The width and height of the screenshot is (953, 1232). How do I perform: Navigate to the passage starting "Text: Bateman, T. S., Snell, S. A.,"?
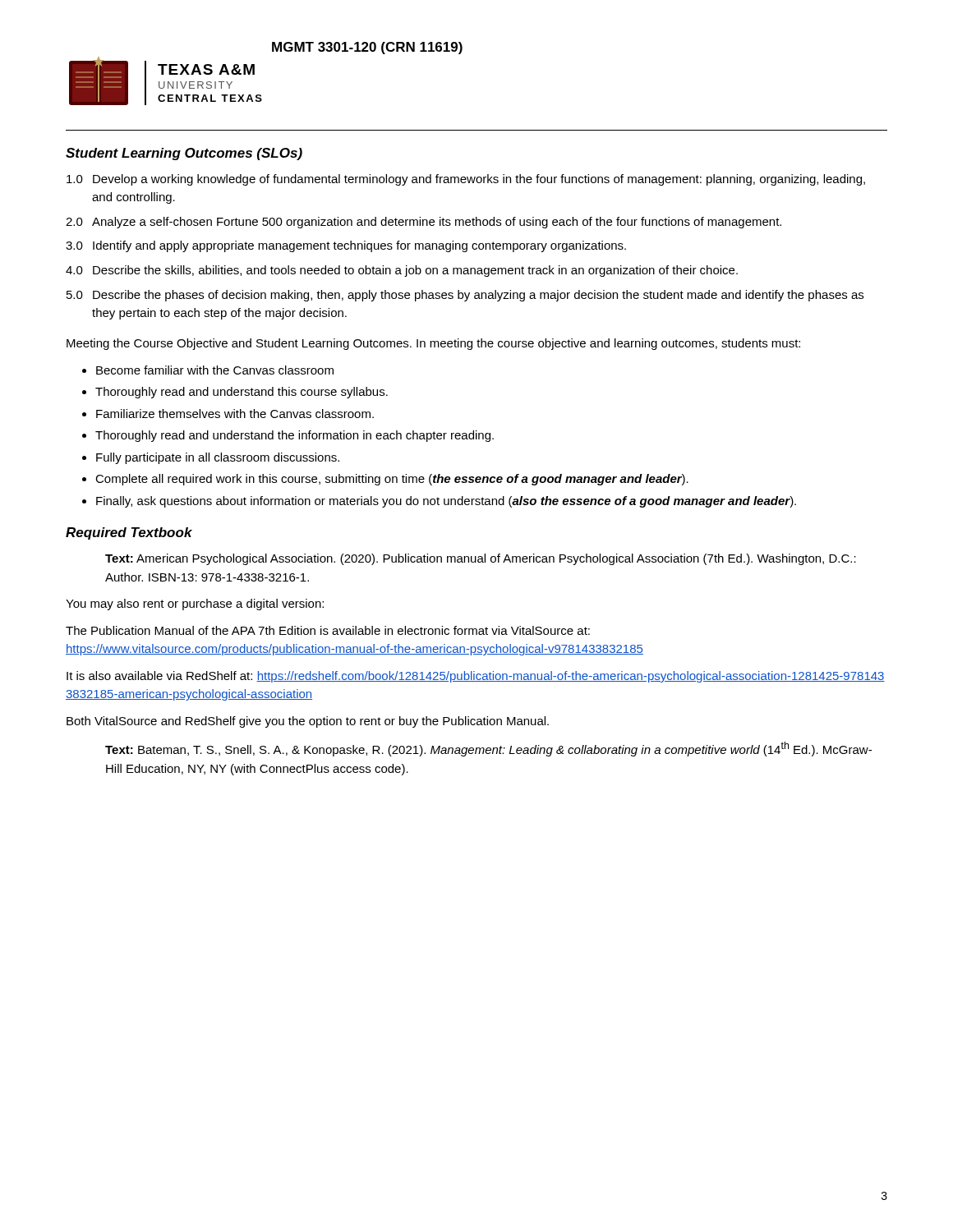(x=489, y=758)
